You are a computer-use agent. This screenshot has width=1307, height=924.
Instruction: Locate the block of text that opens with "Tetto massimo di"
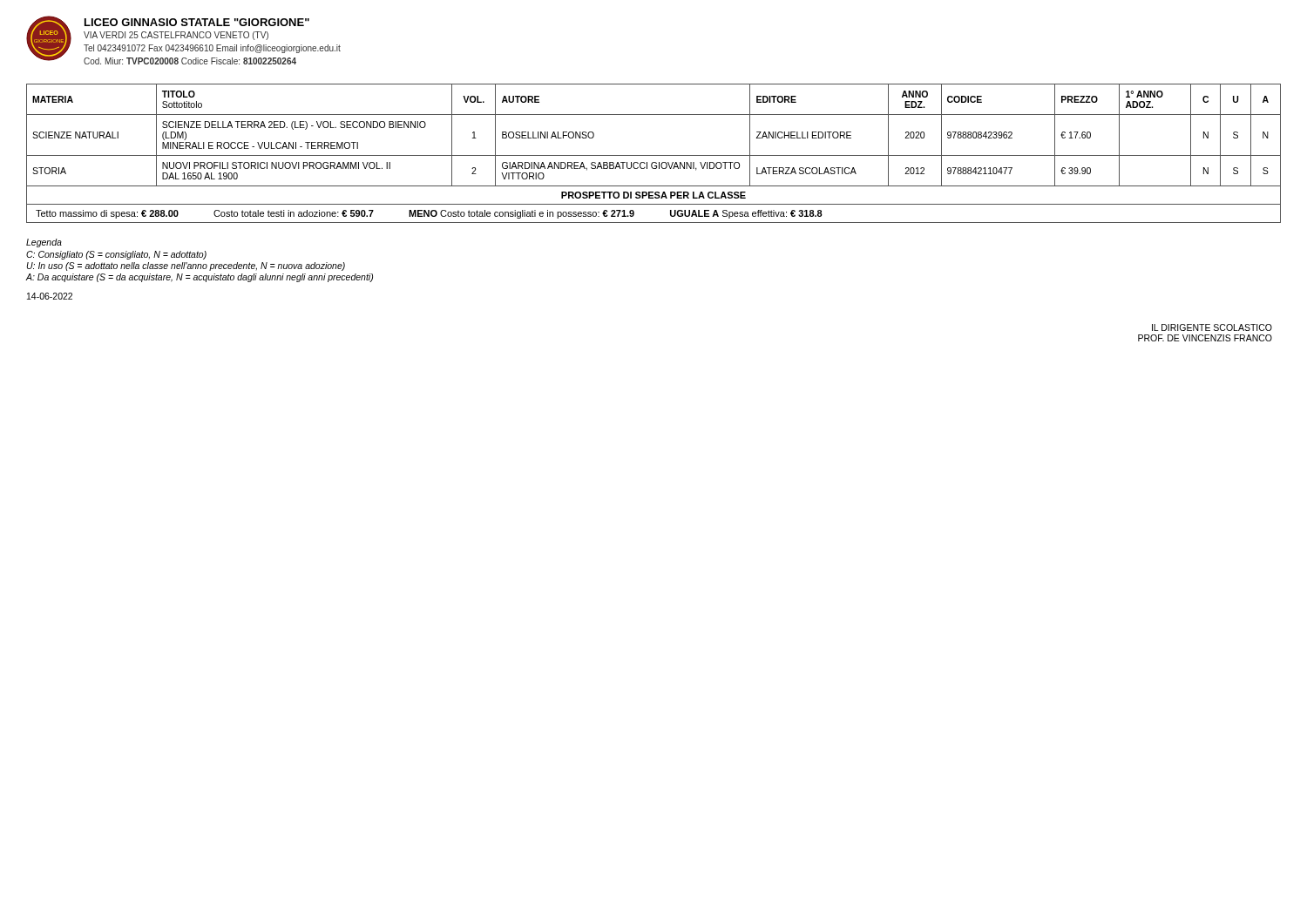[x=429, y=213]
